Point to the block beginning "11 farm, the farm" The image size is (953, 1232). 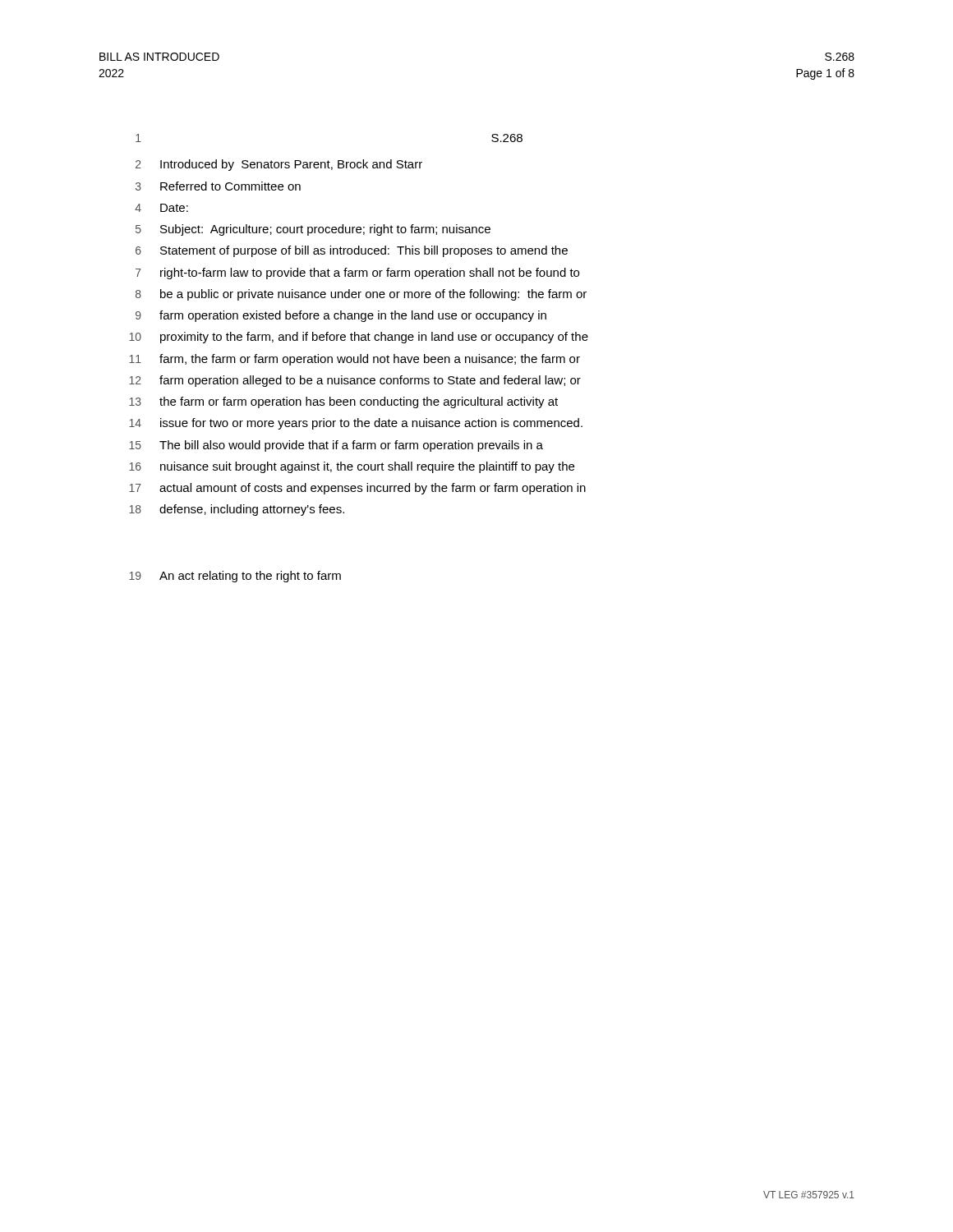point(476,359)
